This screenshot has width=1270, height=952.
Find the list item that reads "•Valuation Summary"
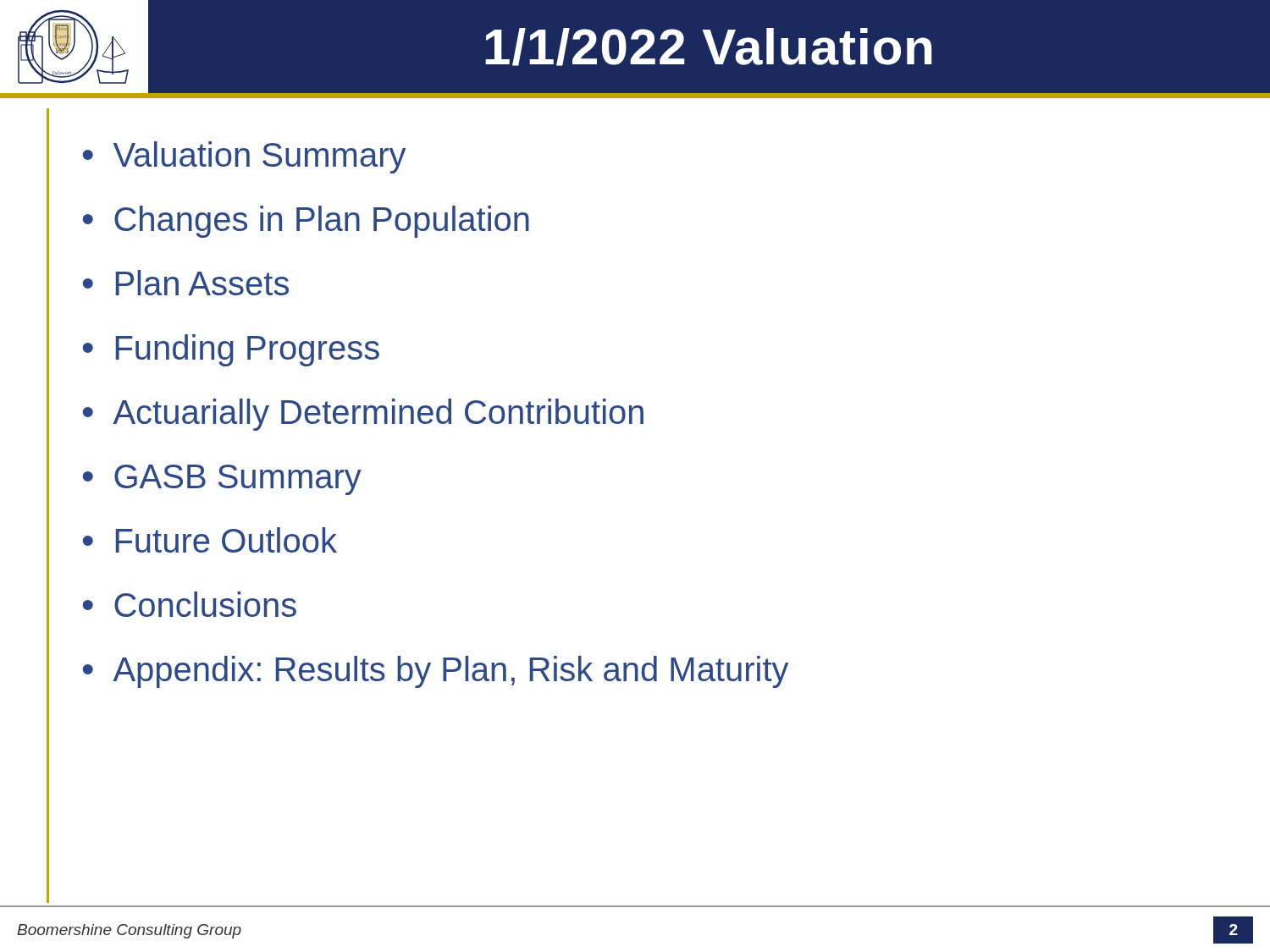[244, 155]
